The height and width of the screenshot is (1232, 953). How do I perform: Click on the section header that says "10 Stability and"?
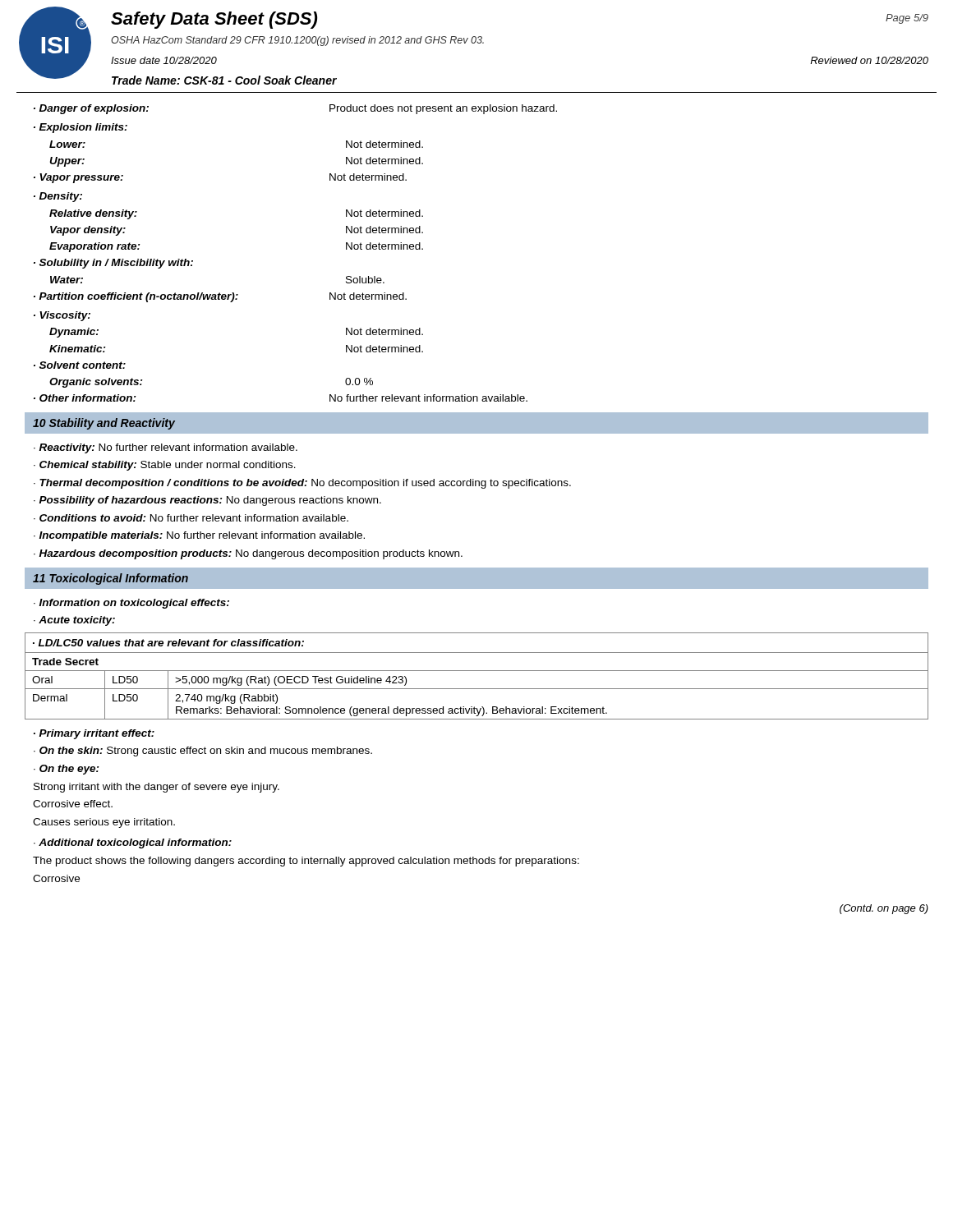coord(104,423)
